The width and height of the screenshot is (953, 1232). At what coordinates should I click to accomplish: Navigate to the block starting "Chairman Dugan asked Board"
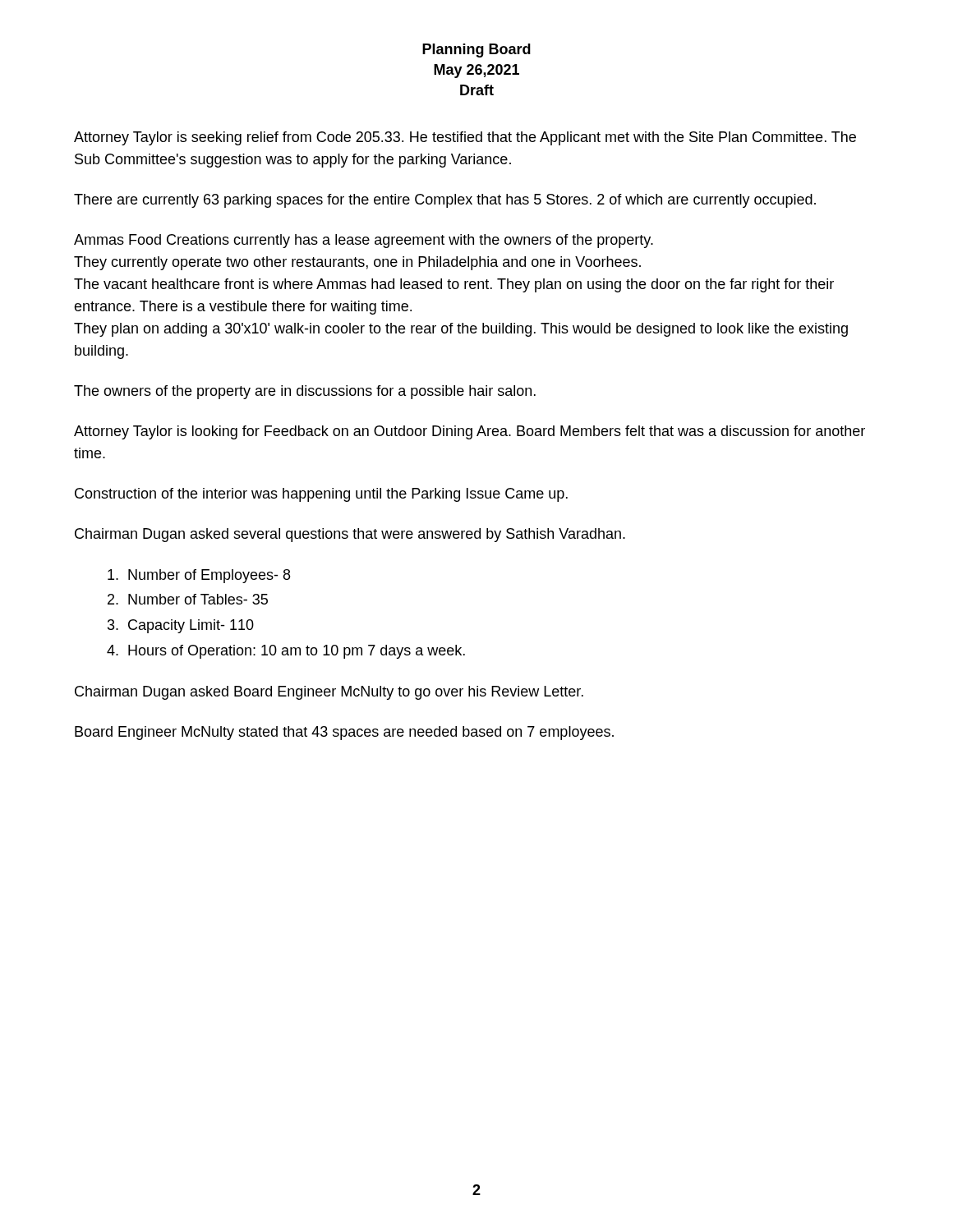click(x=329, y=691)
